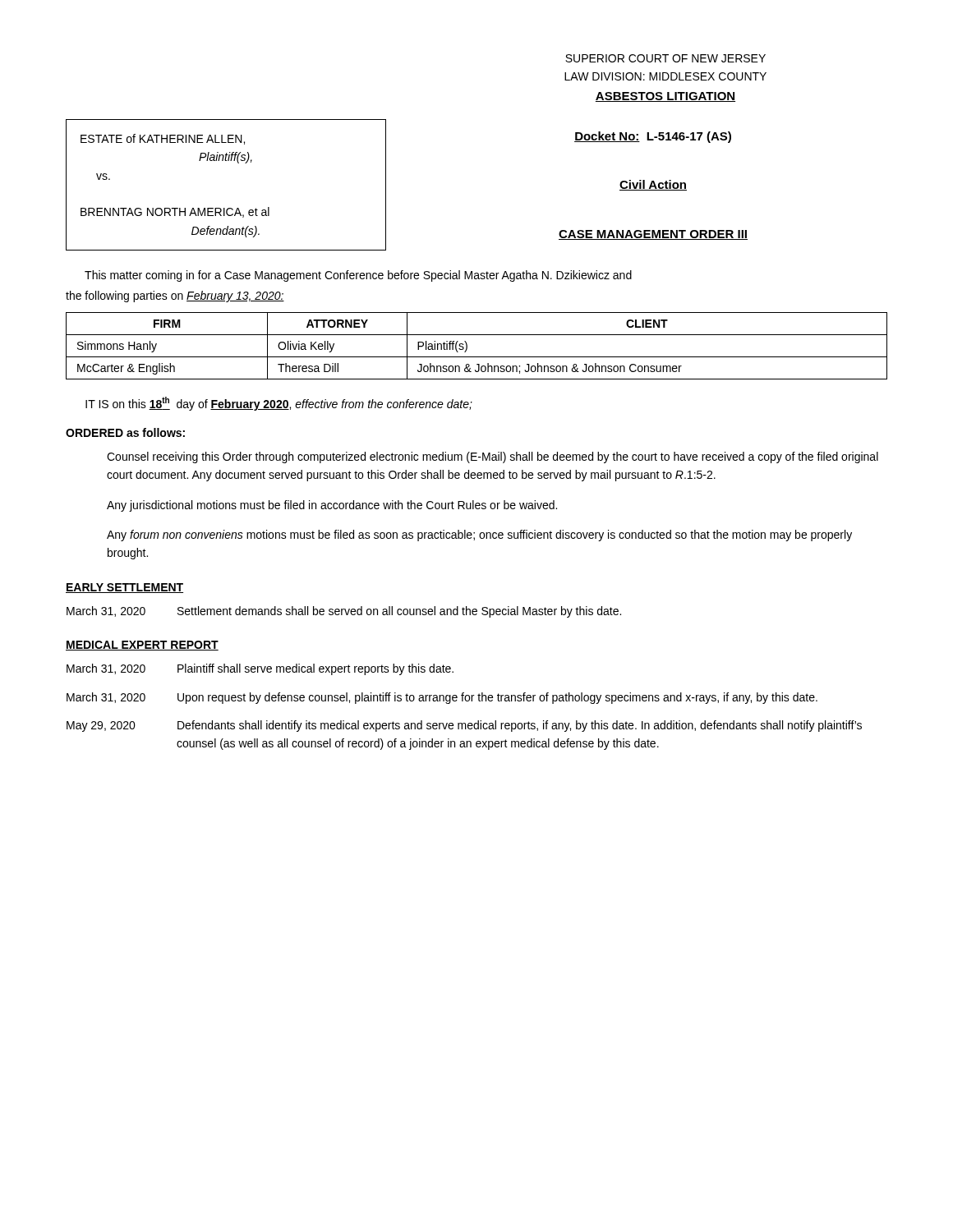Find the block on this page that starts "ESTATE of KATHERINE ALLEN, Plaintiff(s), vs. BRENNTAG"

point(163,139)
